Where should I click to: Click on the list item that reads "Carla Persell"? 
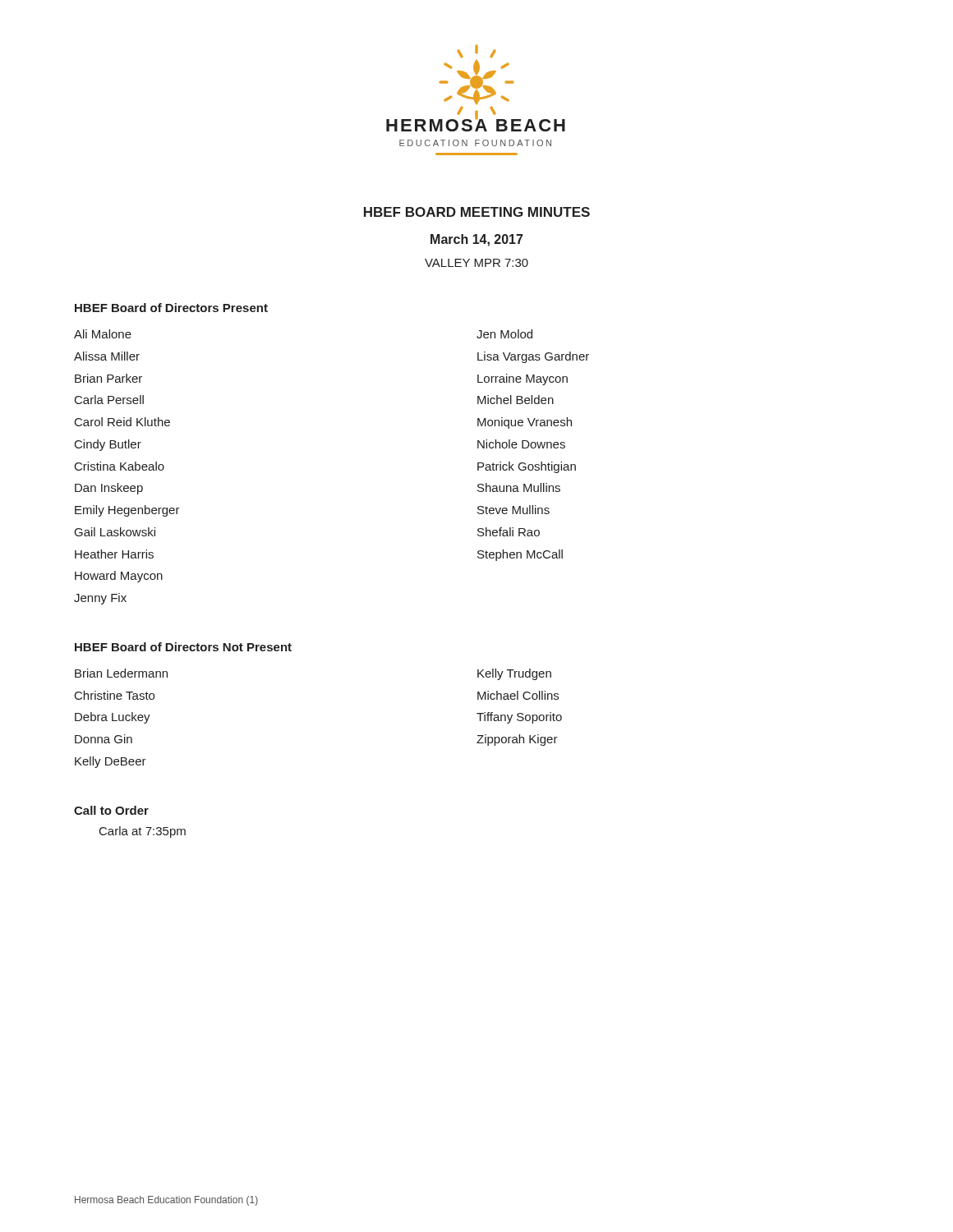pos(109,400)
